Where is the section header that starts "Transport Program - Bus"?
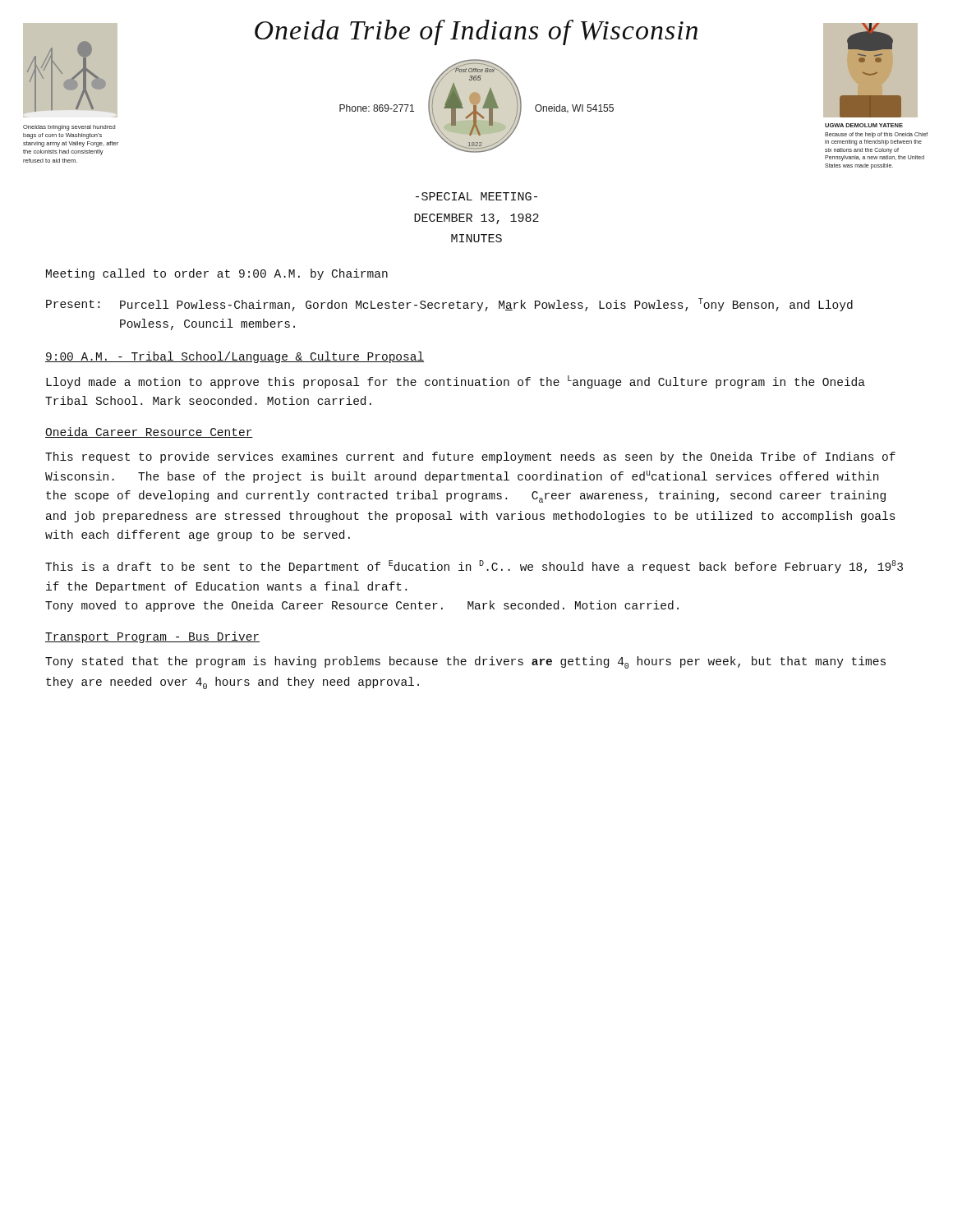Screen dimensions: 1232x953 (x=152, y=637)
